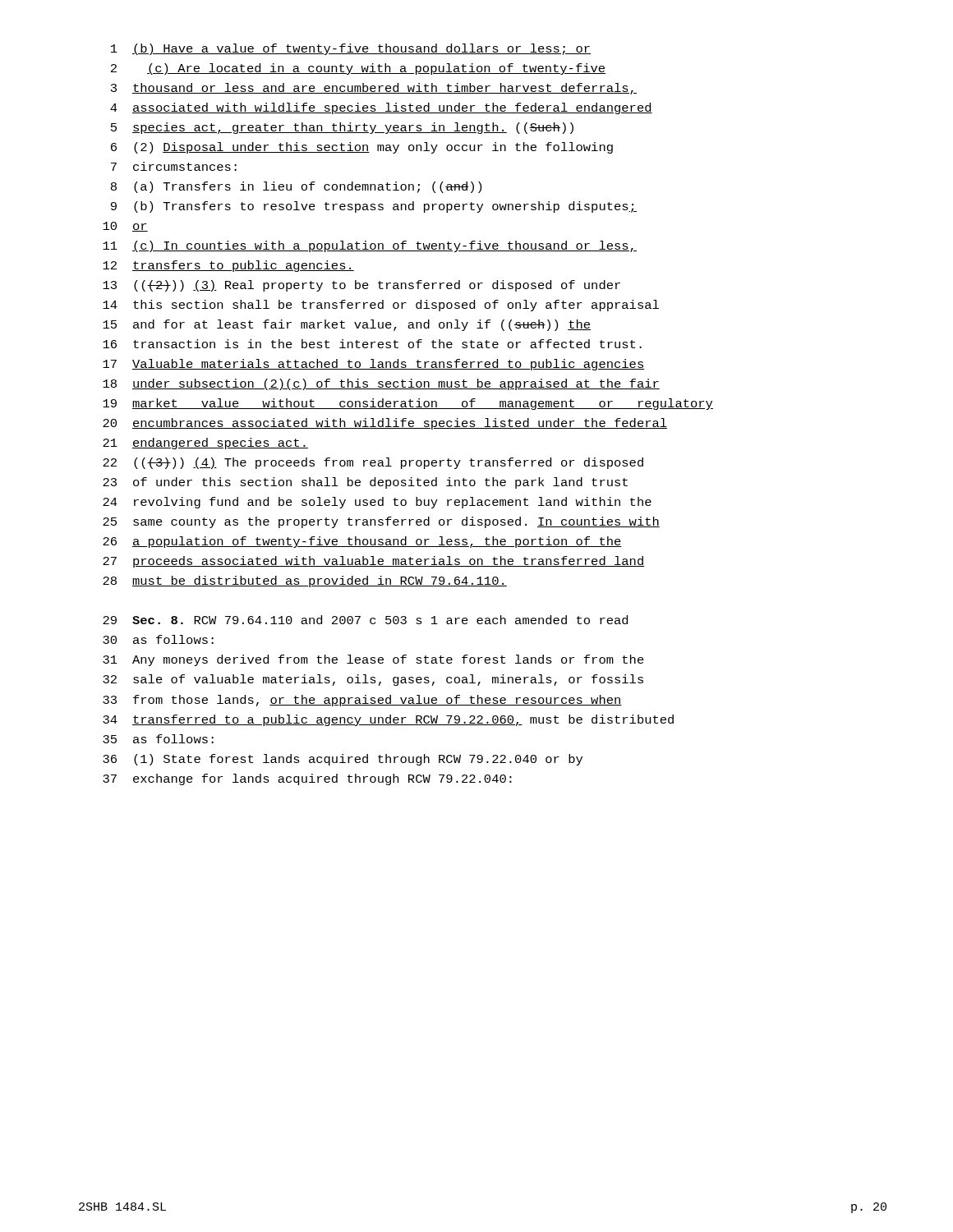Point to the block beginning "23 of under this section"
Viewport: 953px width, 1232px height.
point(354,483)
